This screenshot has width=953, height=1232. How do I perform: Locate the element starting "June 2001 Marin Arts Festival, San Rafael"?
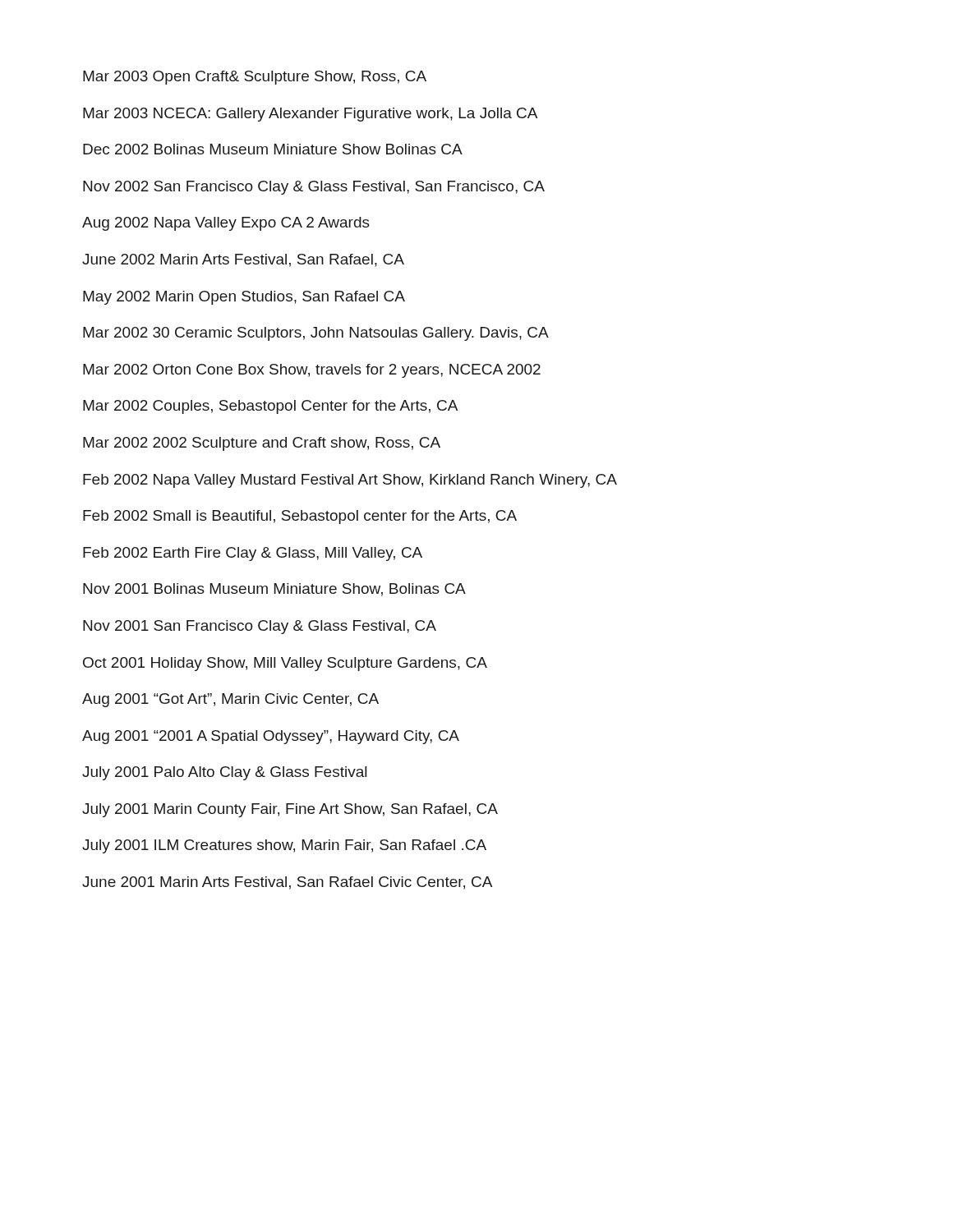click(x=287, y=882)
